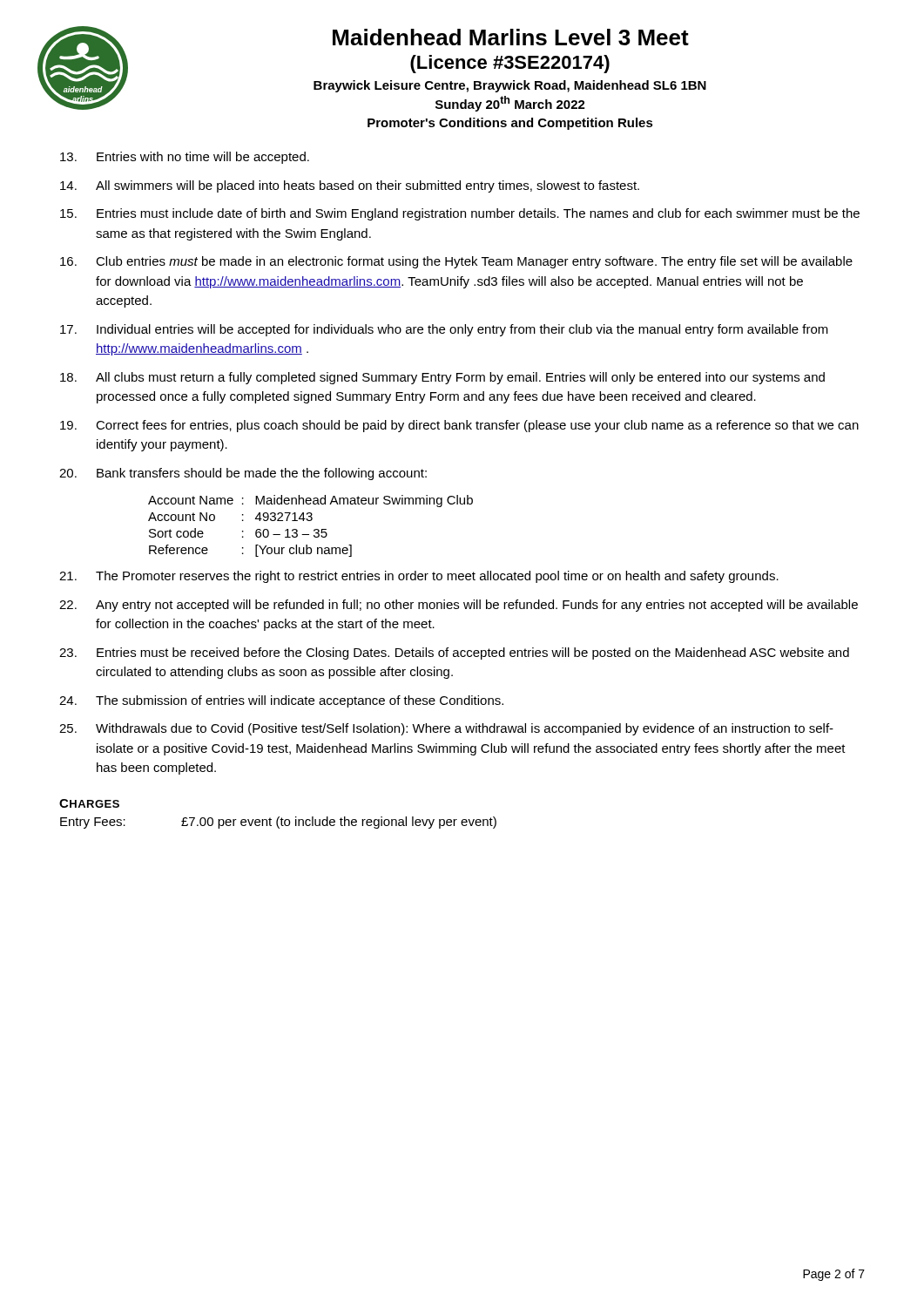This screenshot has height=1307, width=924.
Task: Click on the list item containing "13. Entries with no time will be accepted."
Action: pyautogui.click(x=185, y=158)
